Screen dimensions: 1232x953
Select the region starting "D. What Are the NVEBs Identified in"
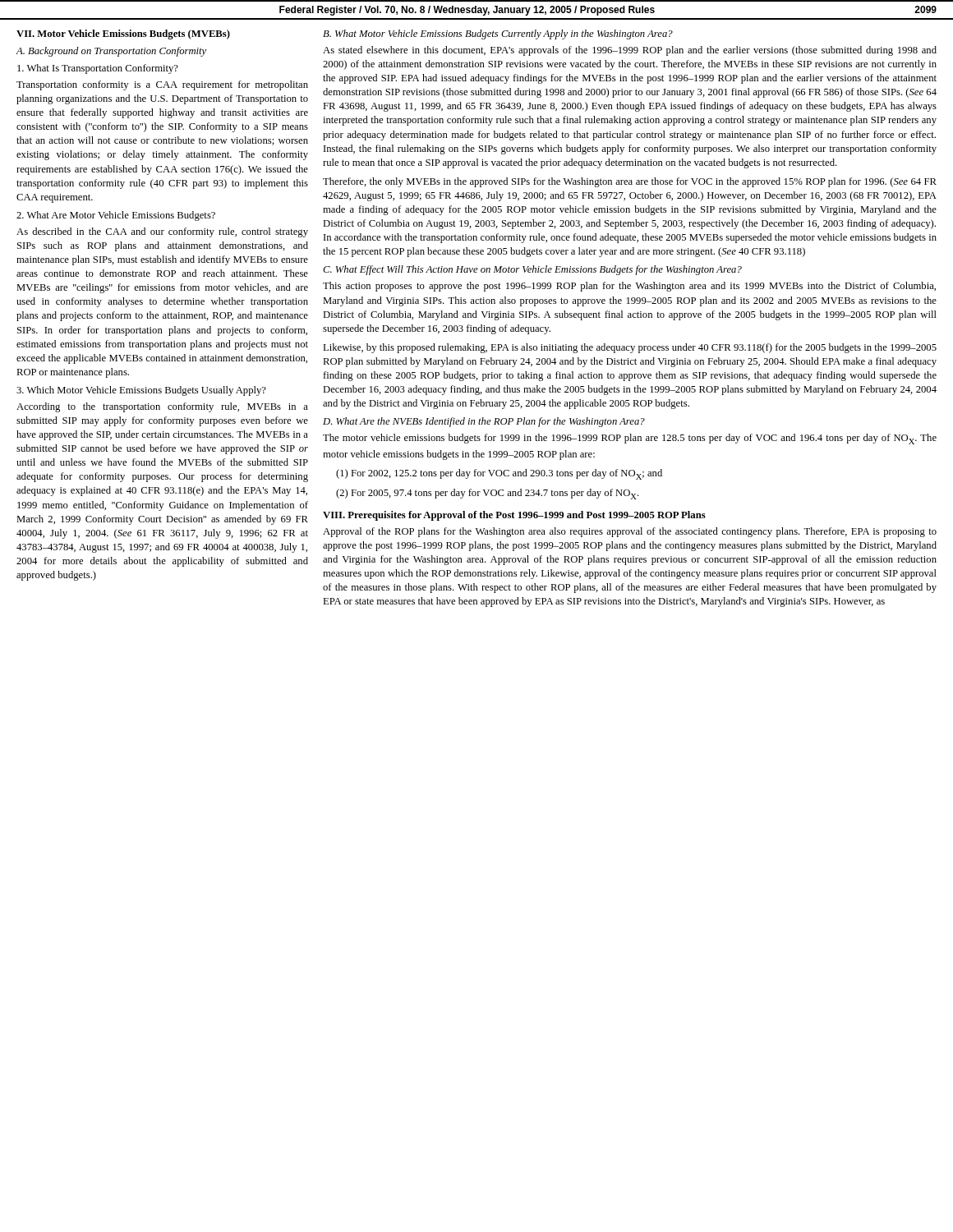point(484,422)
